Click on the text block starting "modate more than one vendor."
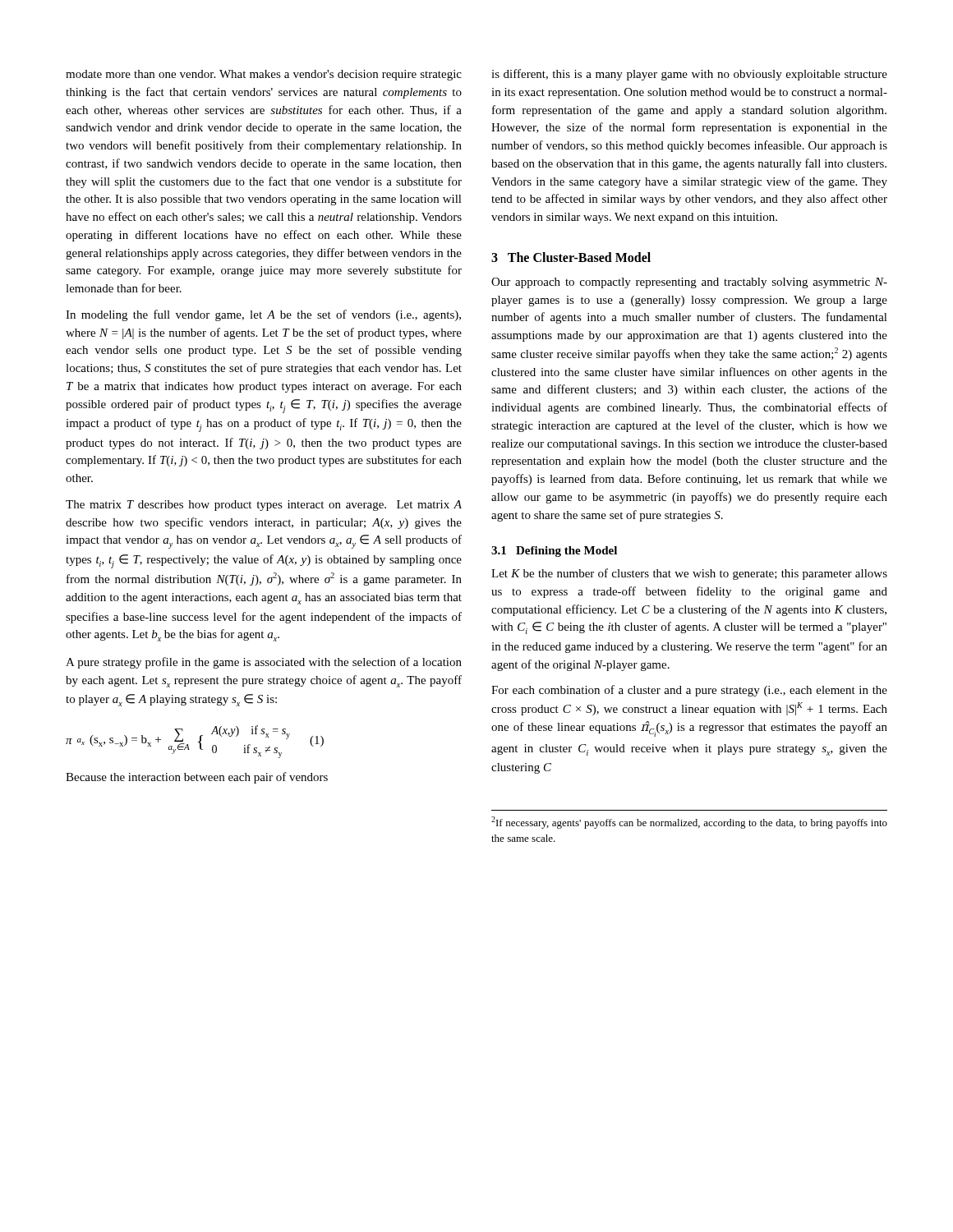The width and height of the screenshot is (953, 1232). (x=264, y=182)
